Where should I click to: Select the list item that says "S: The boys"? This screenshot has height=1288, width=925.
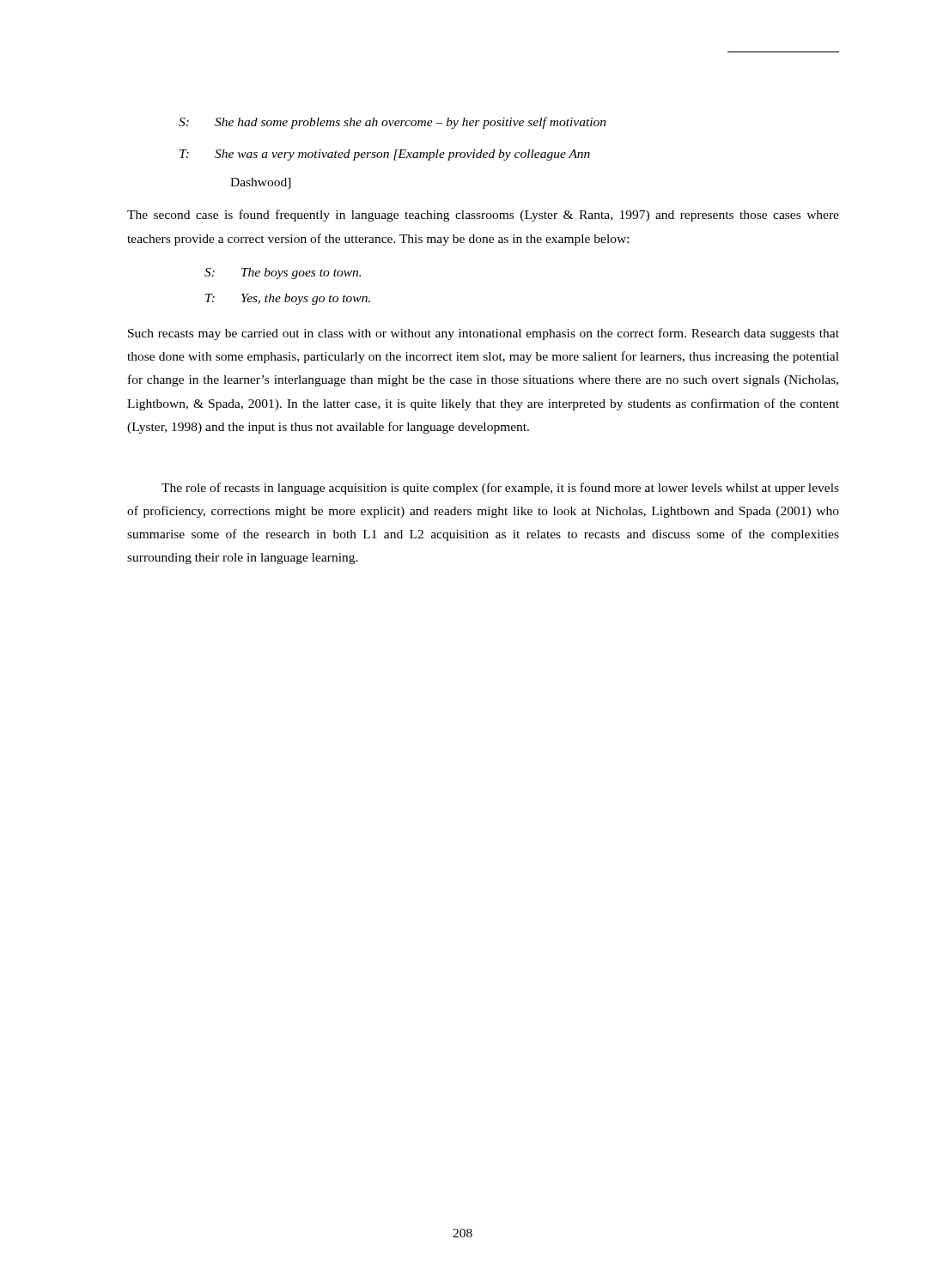(x=283, y=273)
